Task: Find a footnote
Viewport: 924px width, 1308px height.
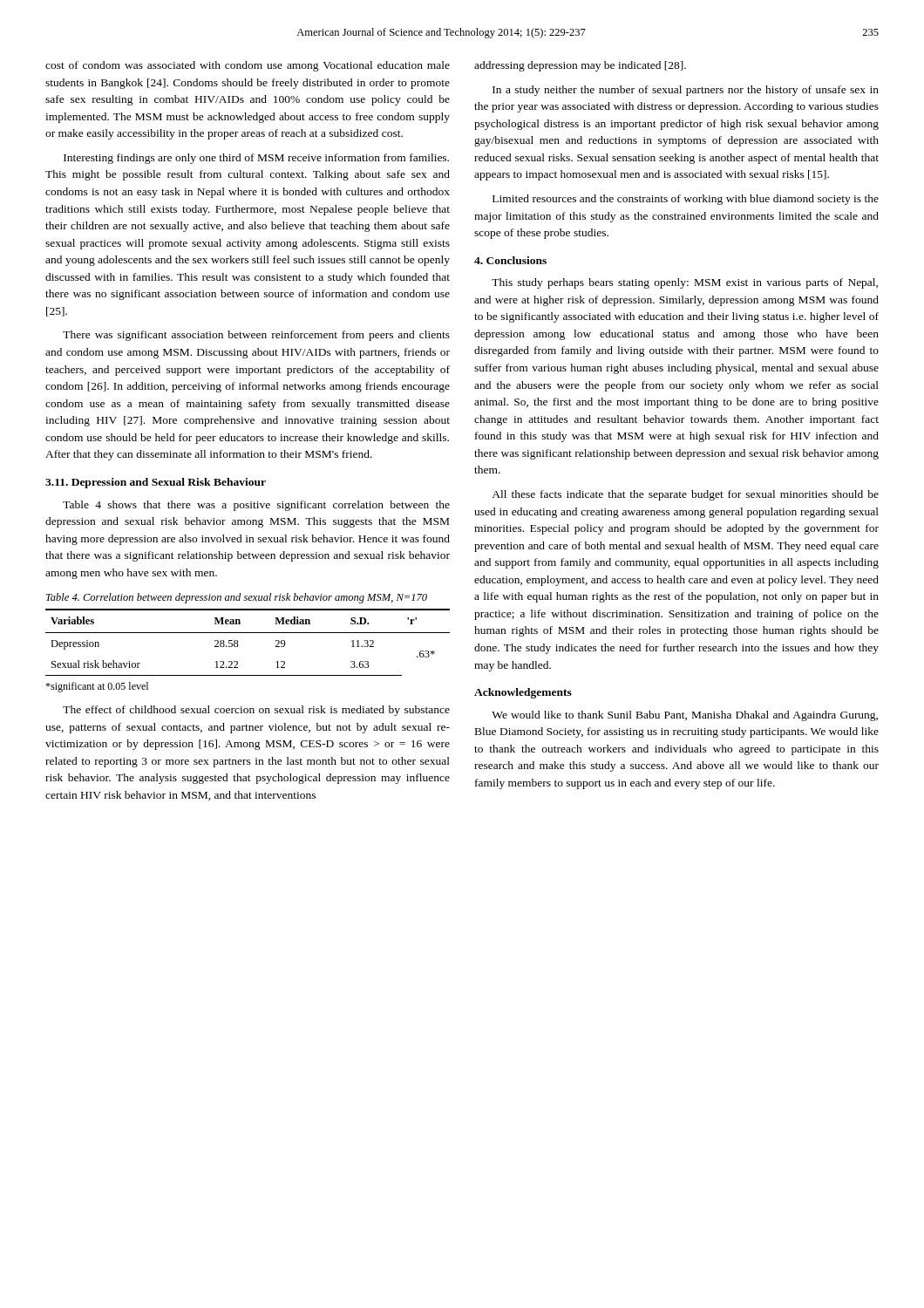Action: (97, 686)
